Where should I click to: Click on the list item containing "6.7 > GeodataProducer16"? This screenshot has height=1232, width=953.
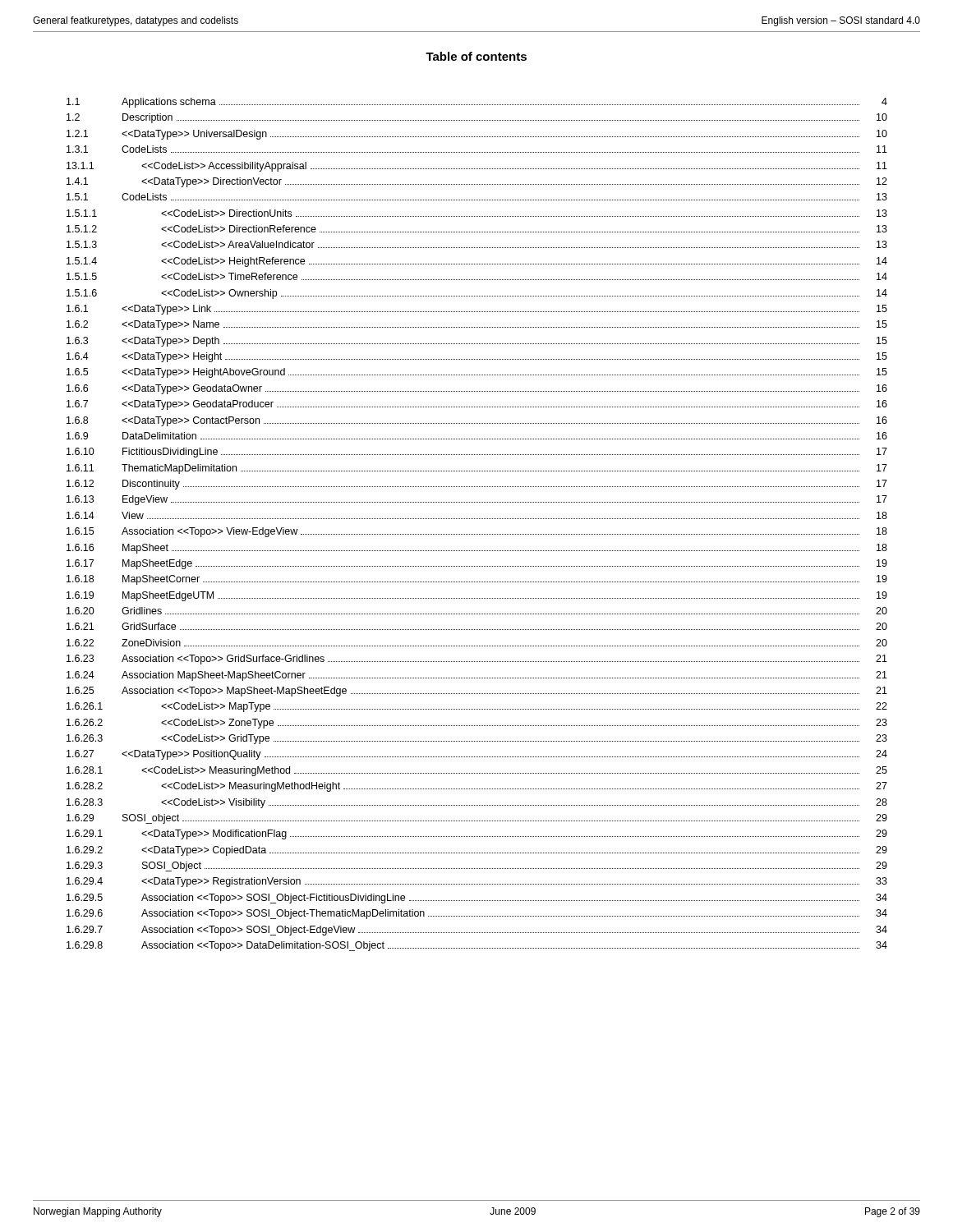476,405
